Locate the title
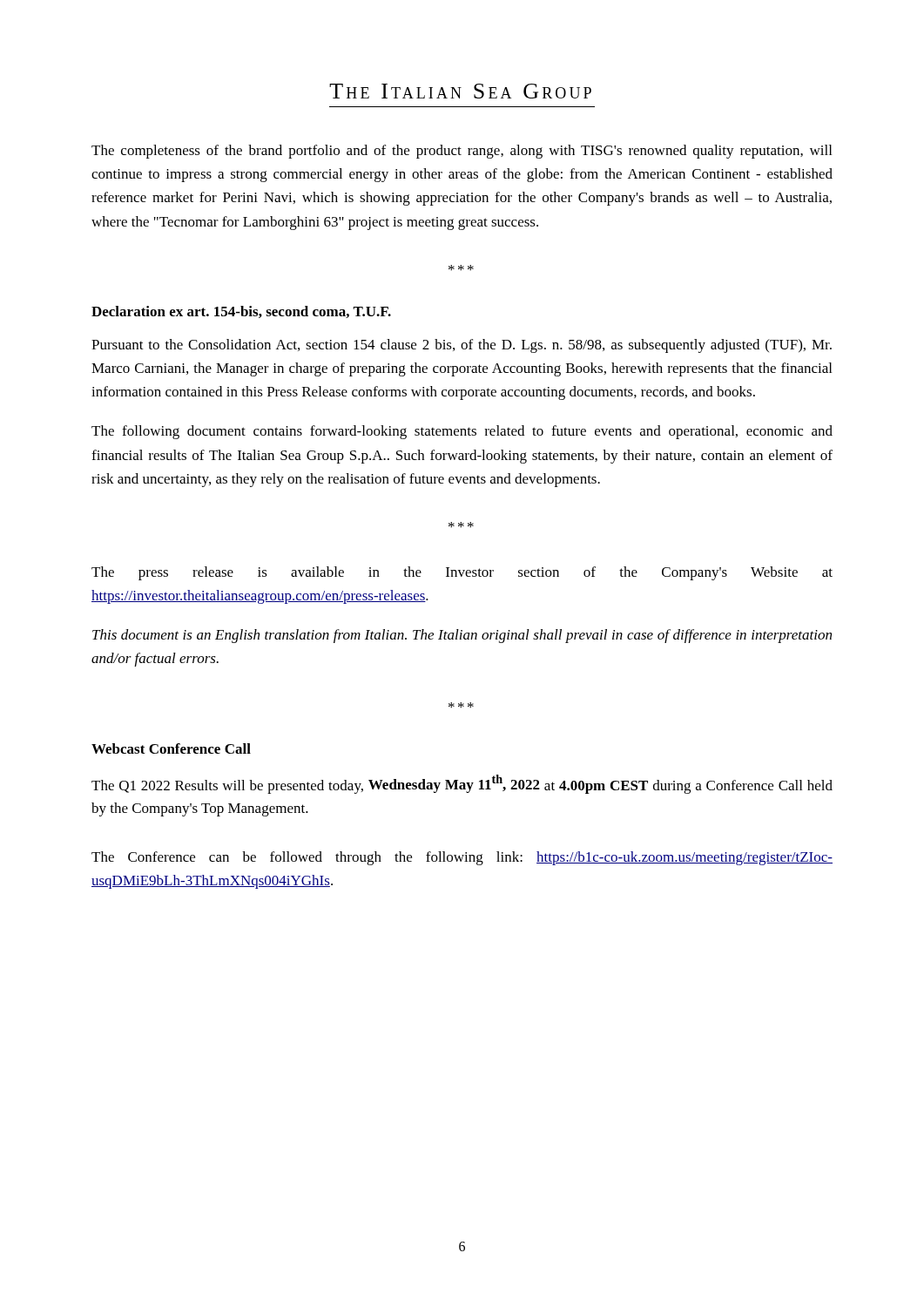 [462, 93]
